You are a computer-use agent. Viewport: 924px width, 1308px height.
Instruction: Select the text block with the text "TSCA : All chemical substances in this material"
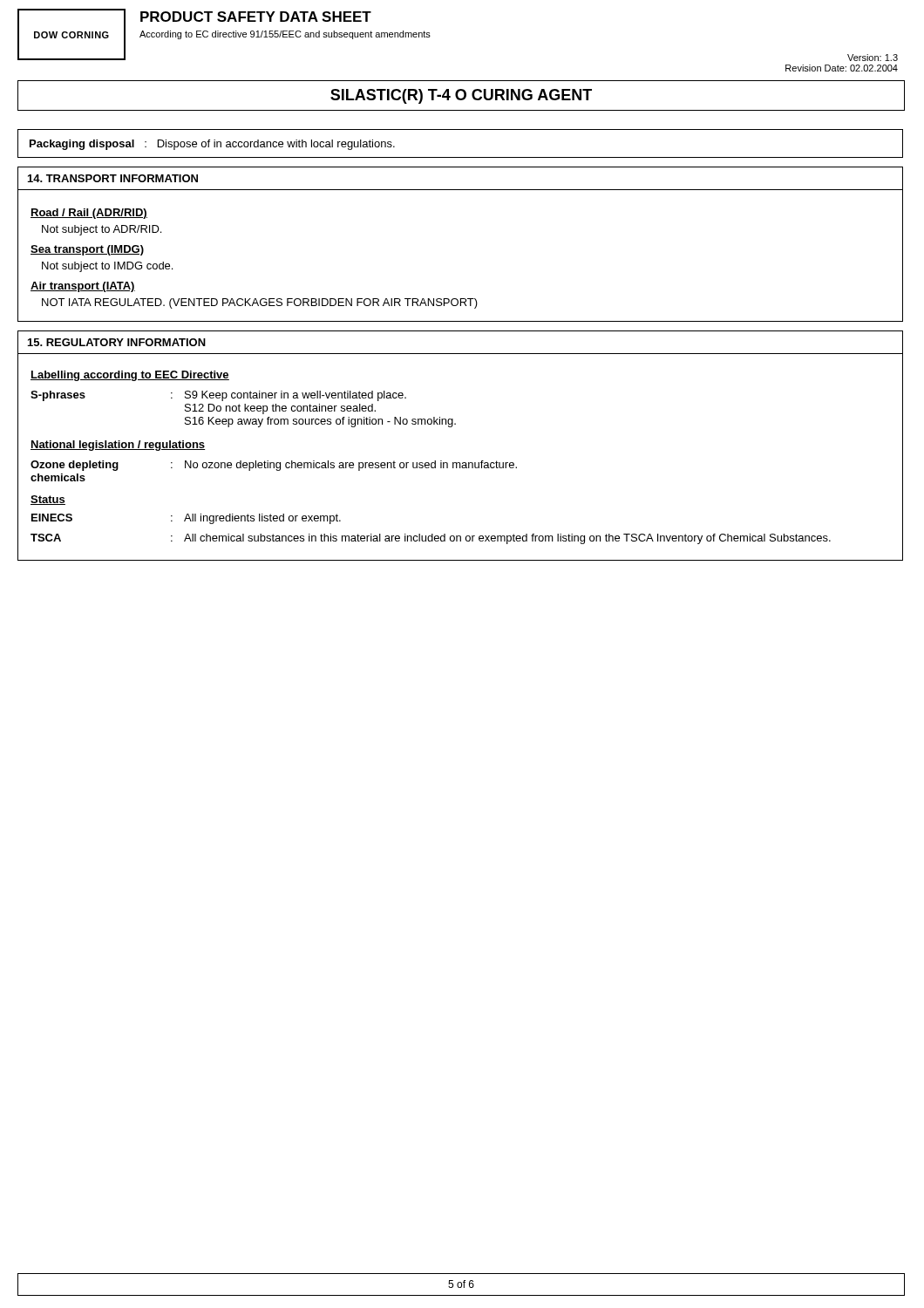pyautogui.click(x=460, y=538)
